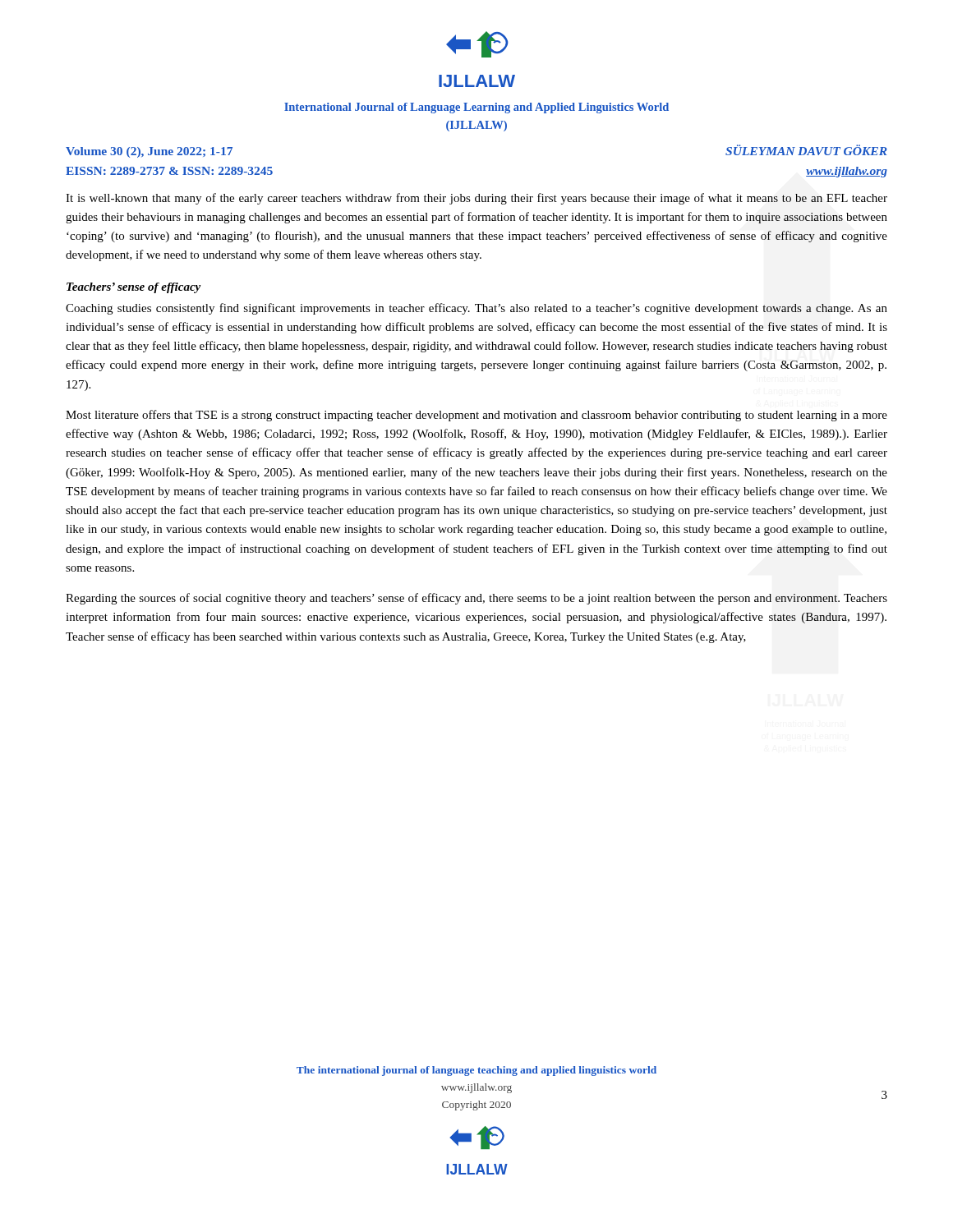Point to the element starting "It is well-known that many of the"
The image size is (953, 1232).
[x=476, y=226]
